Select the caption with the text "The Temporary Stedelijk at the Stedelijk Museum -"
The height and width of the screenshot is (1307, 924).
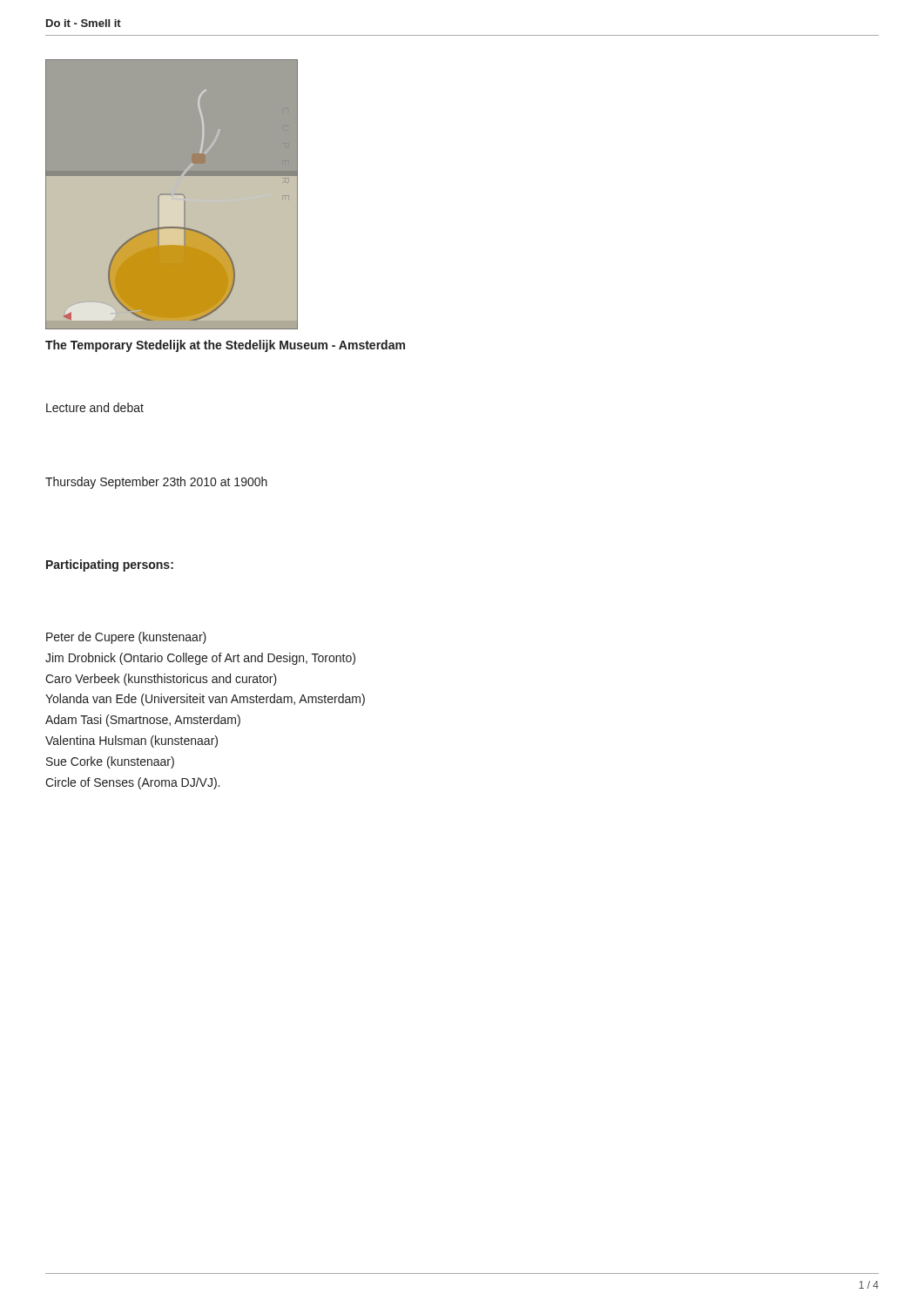click(x=226, y=345)
